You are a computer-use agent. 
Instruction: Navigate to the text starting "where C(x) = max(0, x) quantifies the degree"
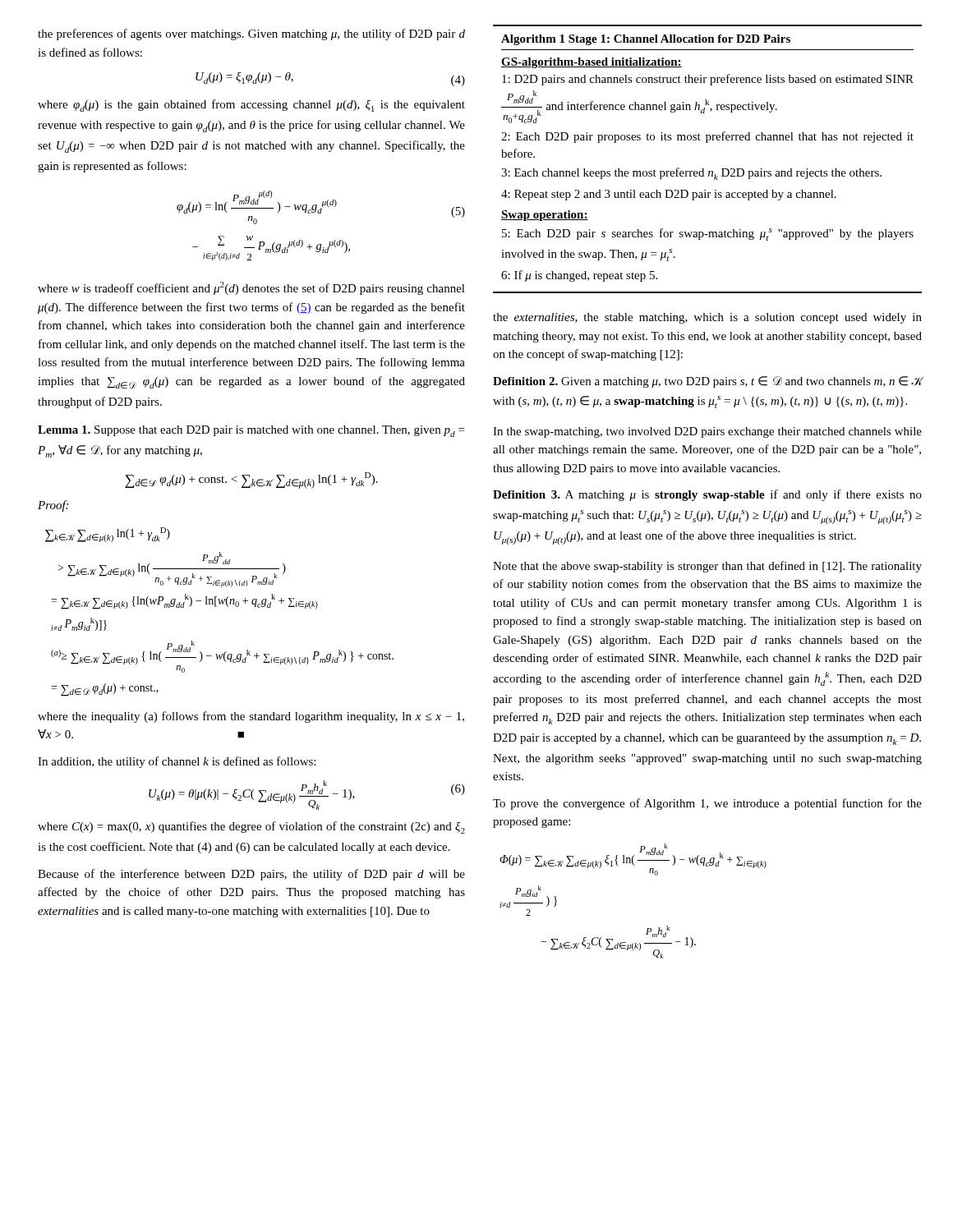tap(251, 837)
